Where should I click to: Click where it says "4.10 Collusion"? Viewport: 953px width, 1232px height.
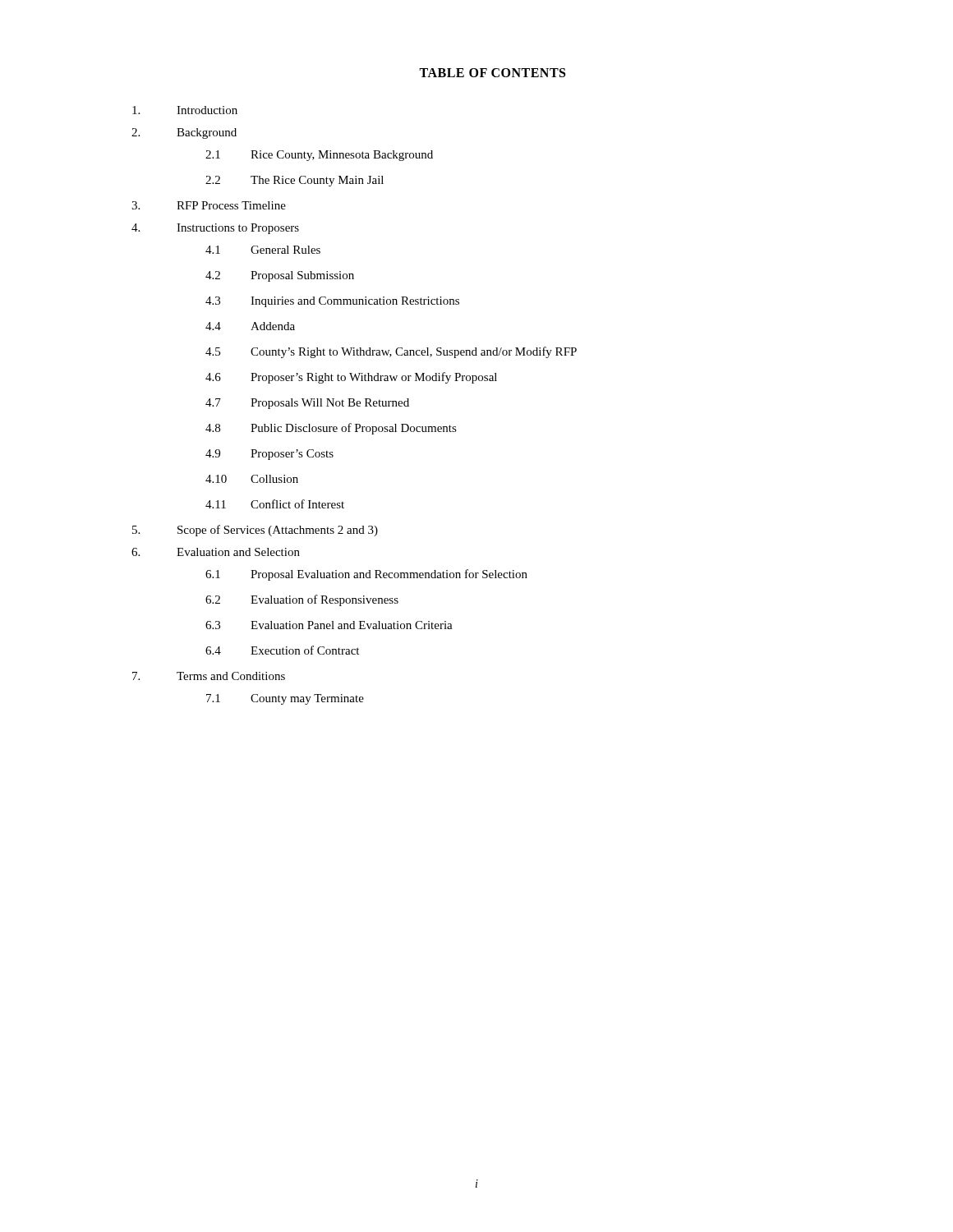tap(252, 479)
